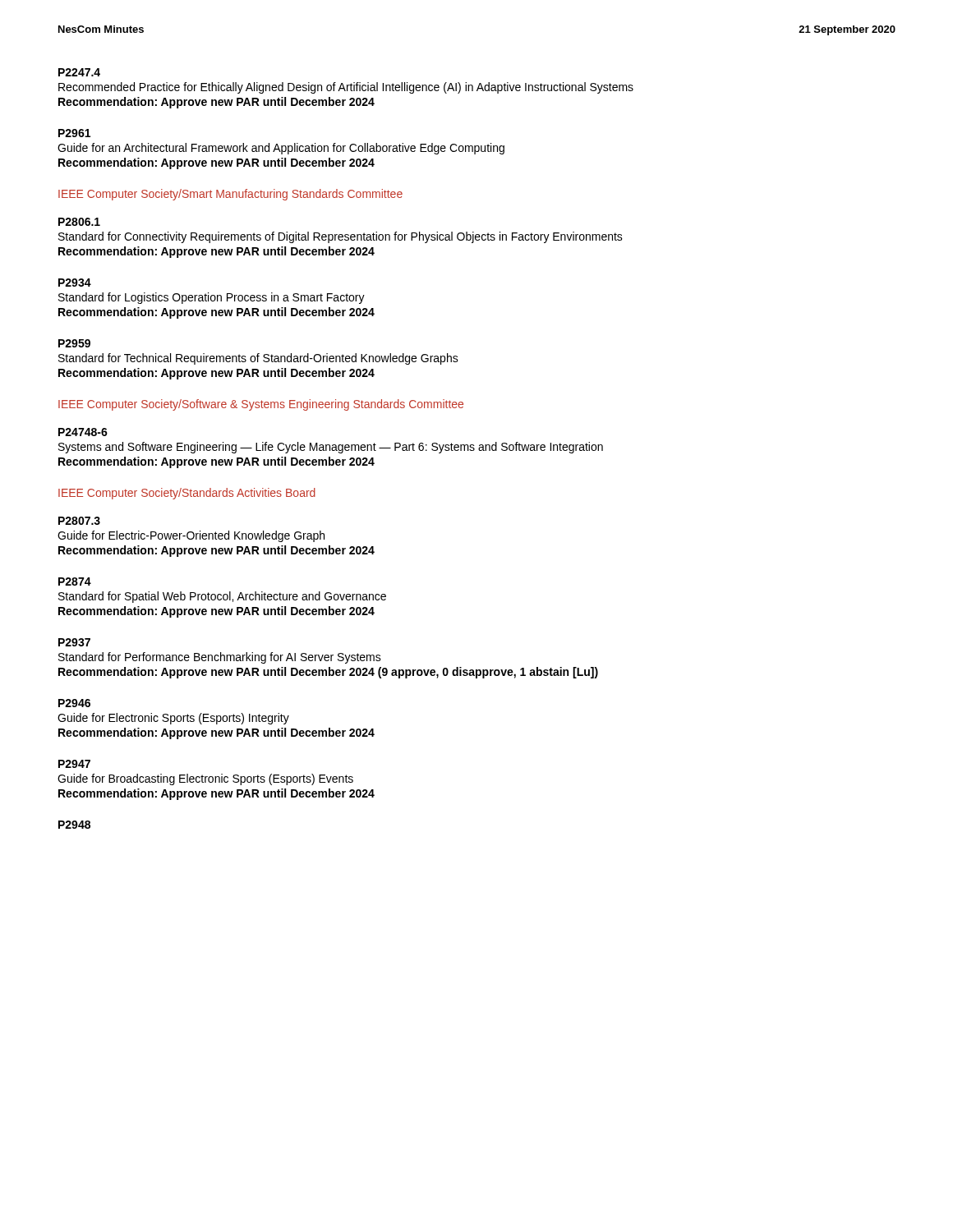Find the text that says "Guide for Electronic Sports (Esports) Integrity"
Viewport: 953px width, 1232px height.
pos(173,718)
